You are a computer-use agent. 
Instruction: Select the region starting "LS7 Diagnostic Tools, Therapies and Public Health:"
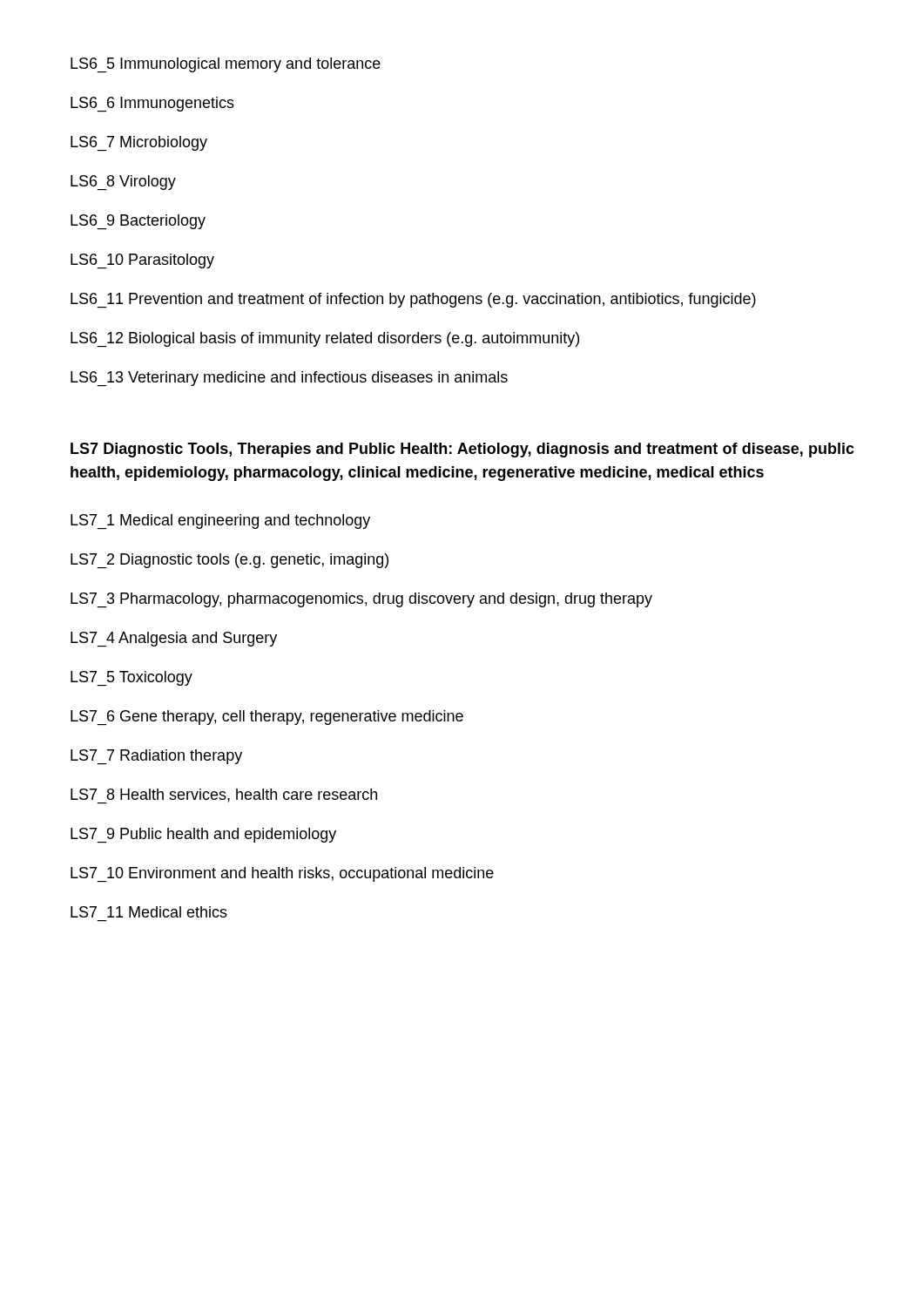tap(462, 461)
